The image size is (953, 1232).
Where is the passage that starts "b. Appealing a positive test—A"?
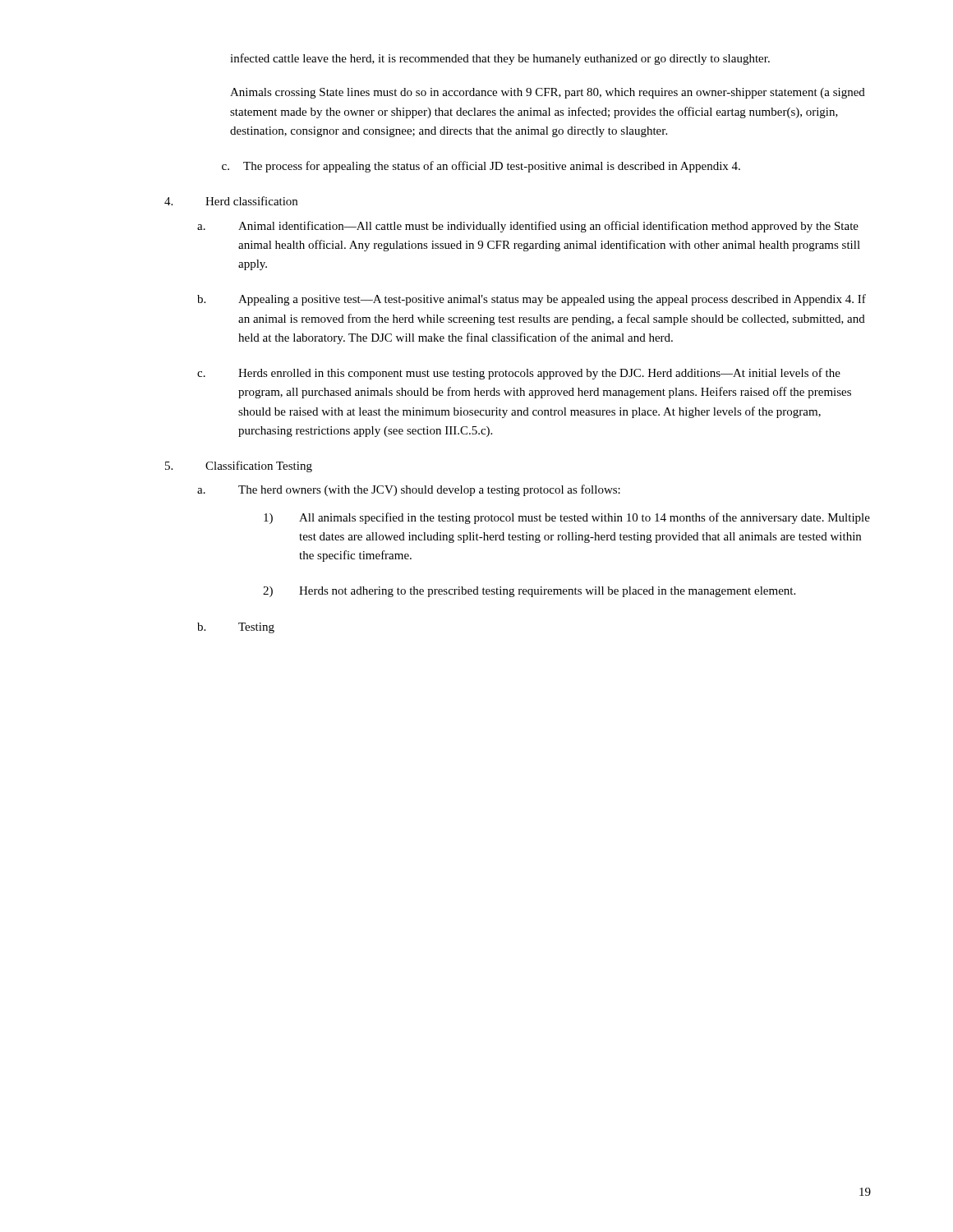(x=534, y=319)
